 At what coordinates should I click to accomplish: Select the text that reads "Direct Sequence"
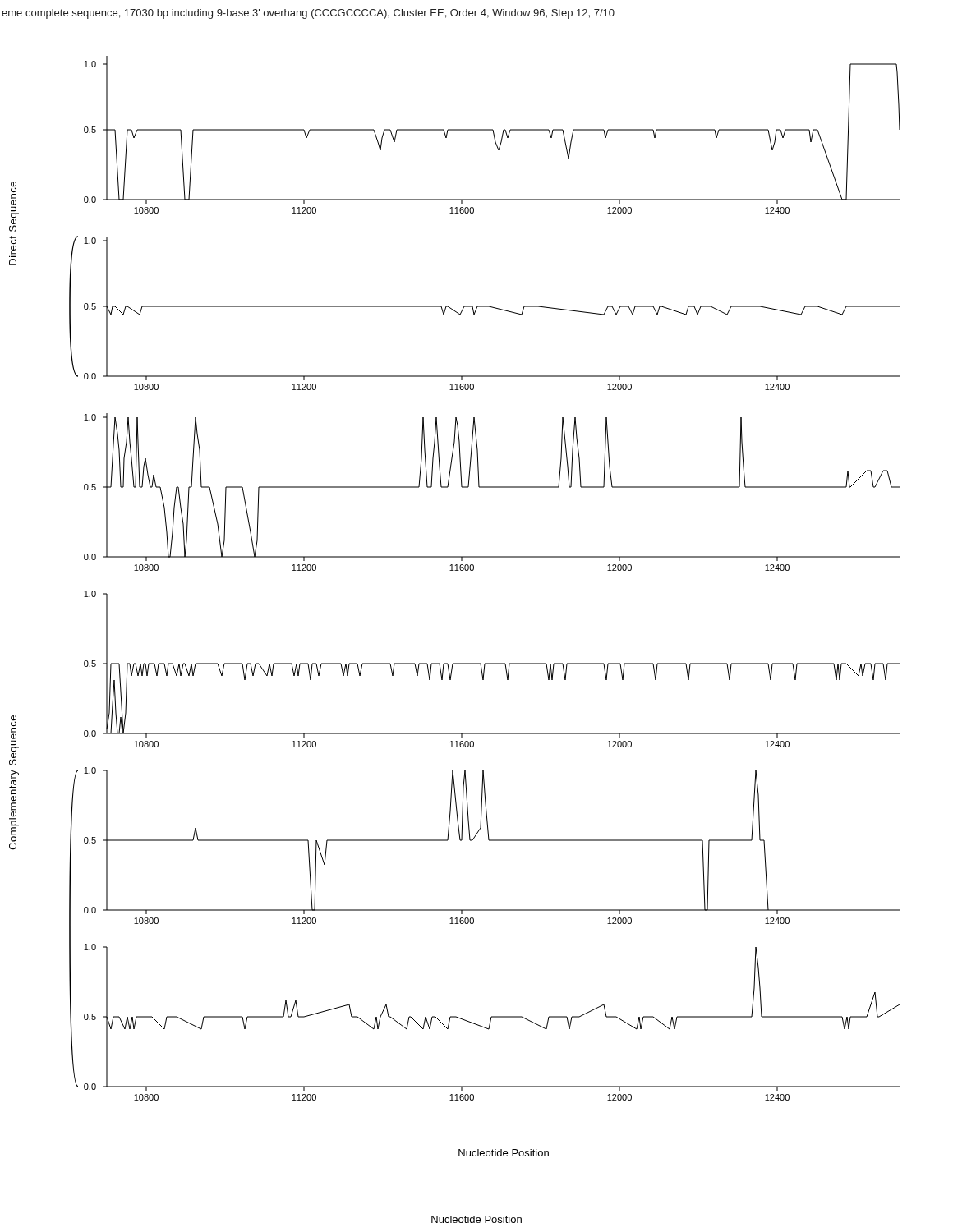click(x=13, y=223)
